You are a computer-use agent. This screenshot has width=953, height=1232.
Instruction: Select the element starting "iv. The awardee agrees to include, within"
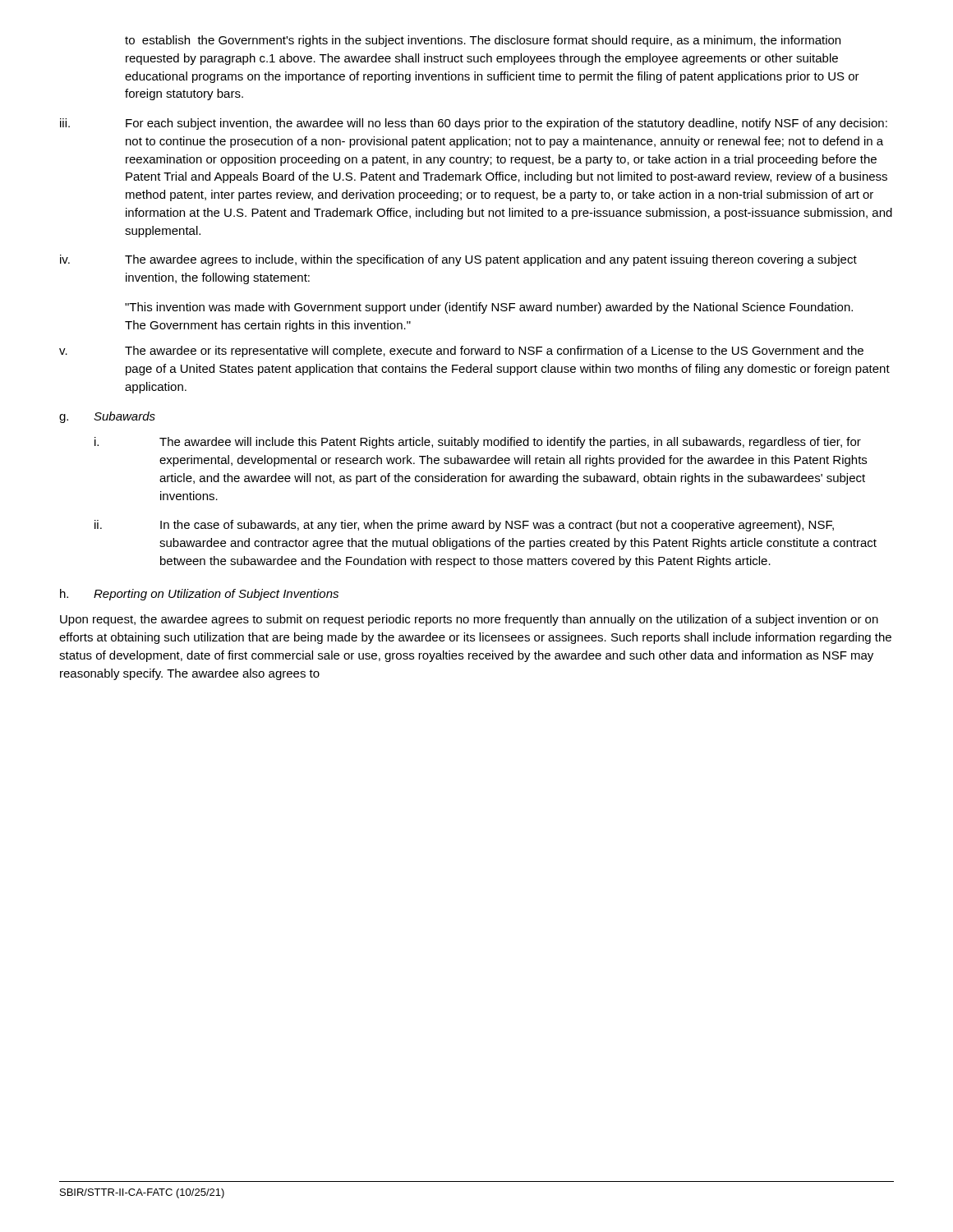[x=476, y=269]
